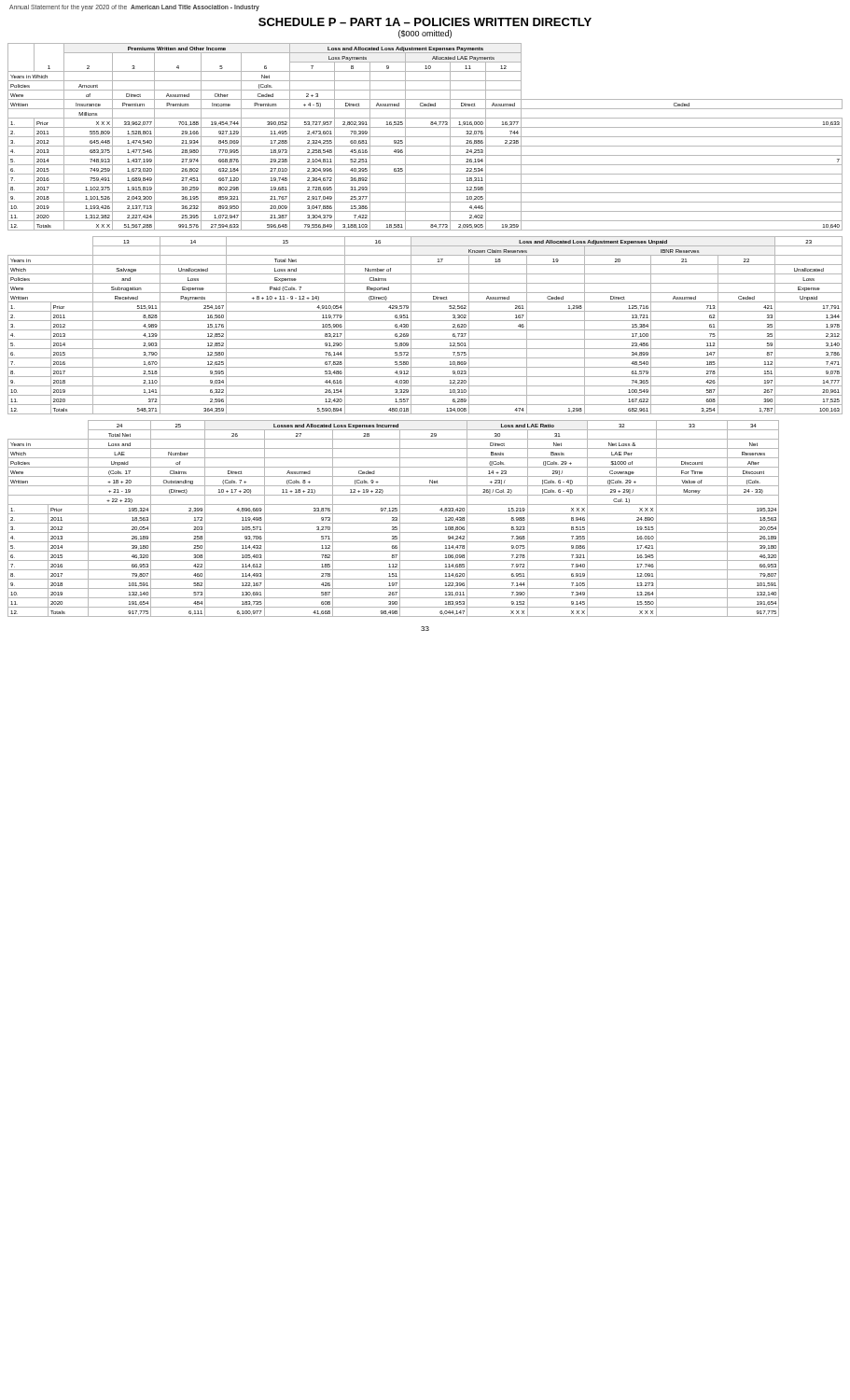This screenshot has height=1400, width=850.
Task: Select the title that reads "SCHEDULE P – PART 1A – POLICIES WRITTEN"
Action: coord(425,27)
